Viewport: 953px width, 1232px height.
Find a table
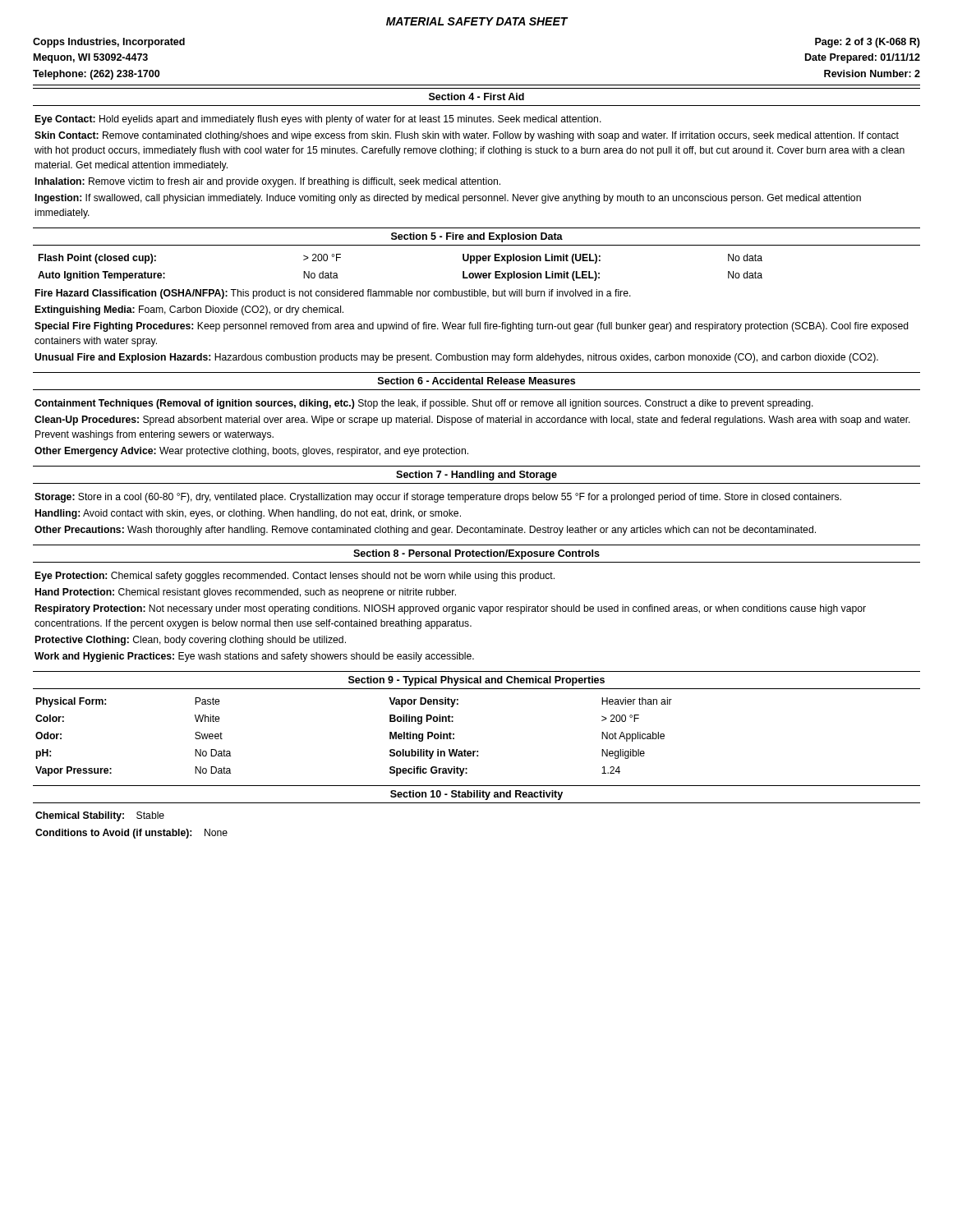(x=476, y=738)
